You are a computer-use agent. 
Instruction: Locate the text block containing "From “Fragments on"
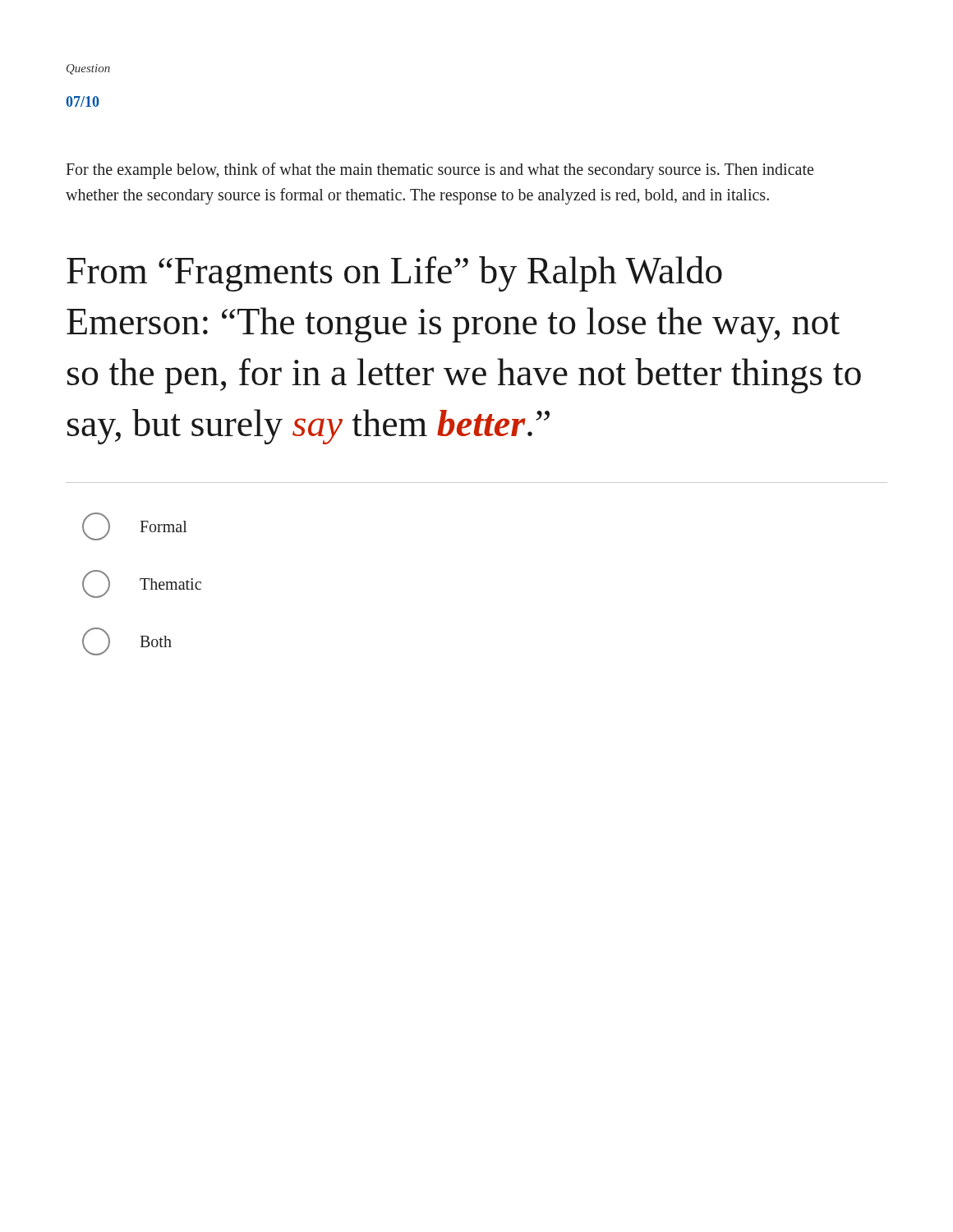(468, 348)
